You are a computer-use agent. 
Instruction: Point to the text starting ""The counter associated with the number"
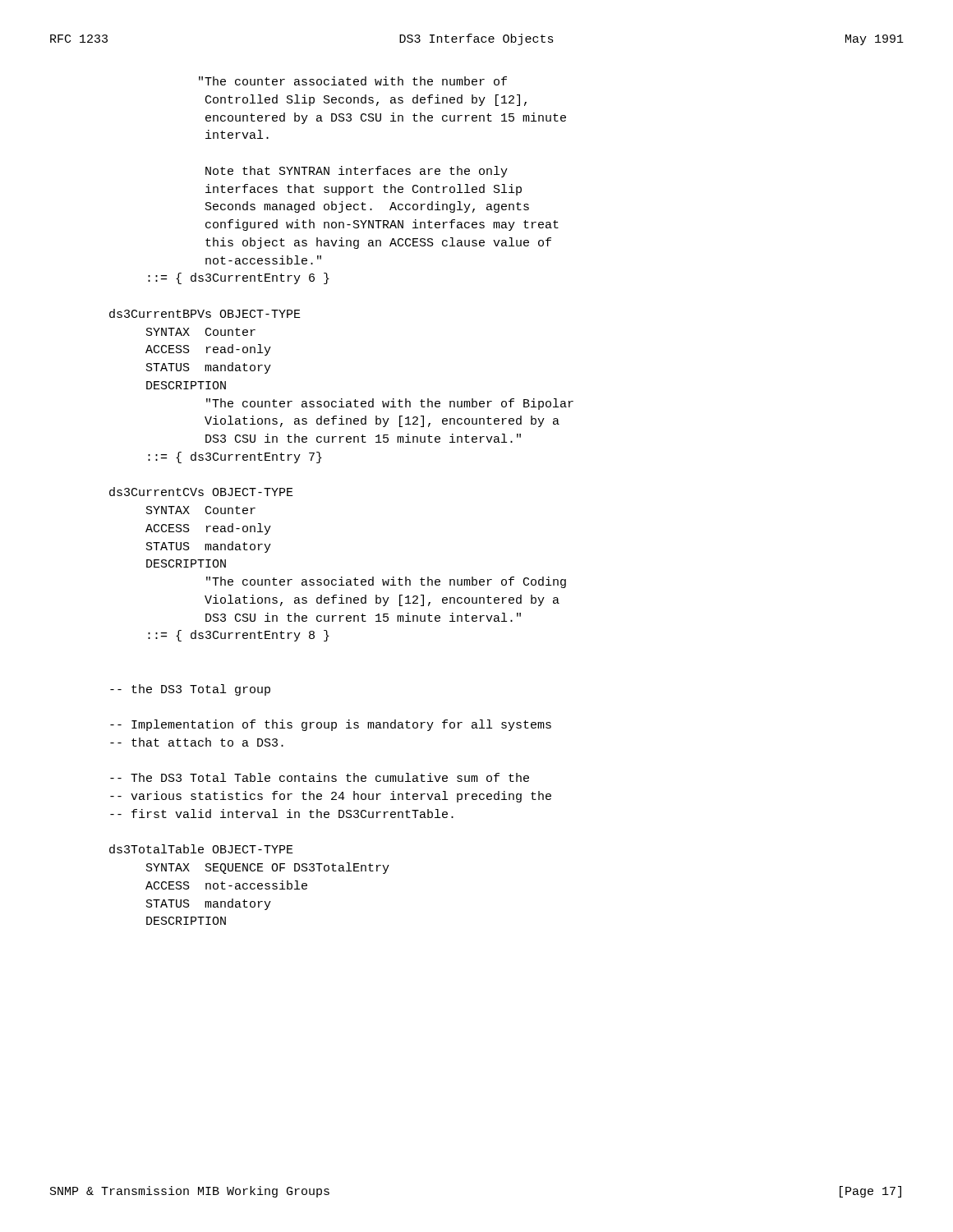click(353, 81)
